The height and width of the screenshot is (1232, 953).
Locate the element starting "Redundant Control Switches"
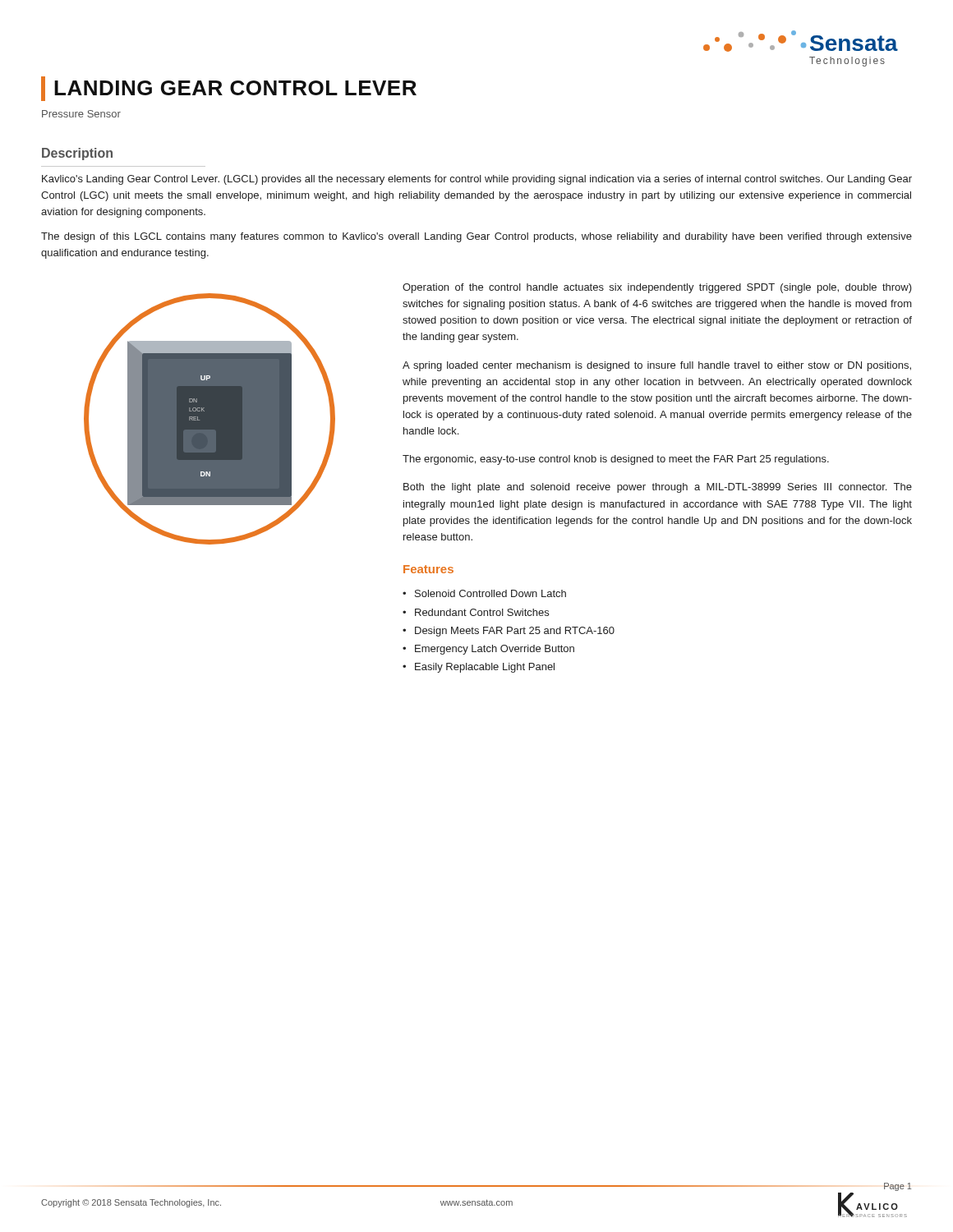click(482, 612)
